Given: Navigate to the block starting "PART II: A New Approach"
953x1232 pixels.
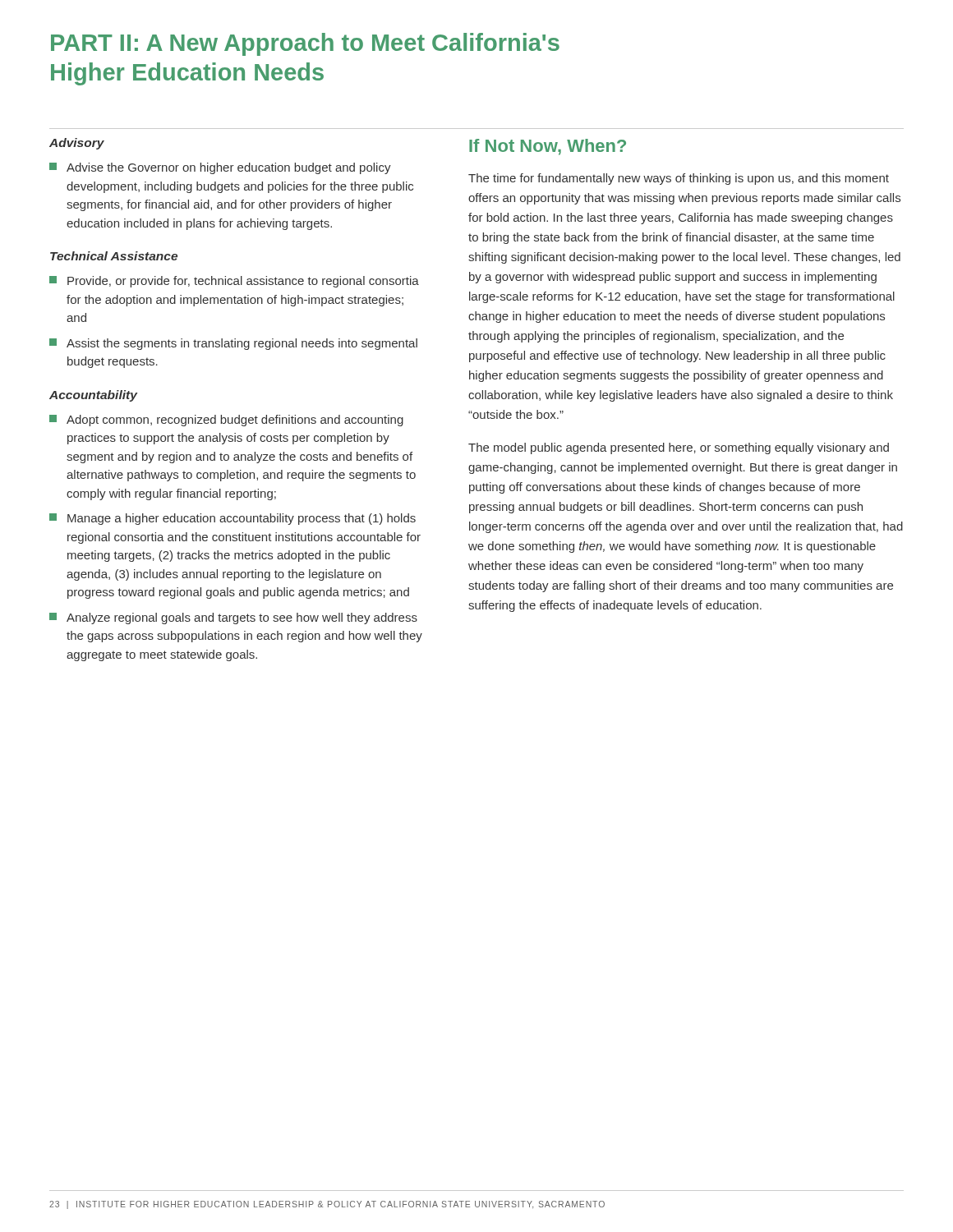Looking at the screenshot, I should [x=476, y=58].
